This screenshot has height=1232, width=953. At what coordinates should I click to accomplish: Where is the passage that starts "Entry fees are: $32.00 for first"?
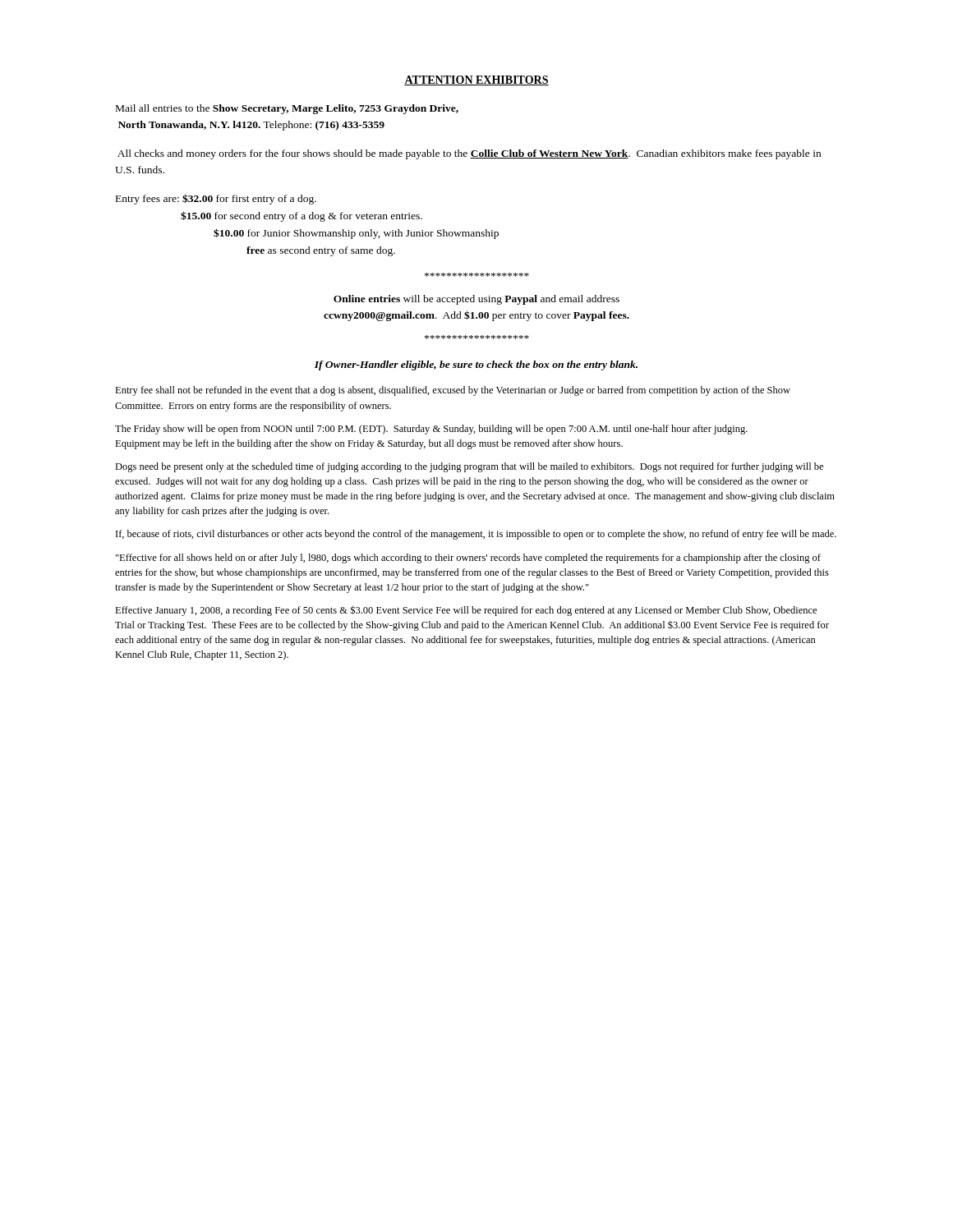476,226
